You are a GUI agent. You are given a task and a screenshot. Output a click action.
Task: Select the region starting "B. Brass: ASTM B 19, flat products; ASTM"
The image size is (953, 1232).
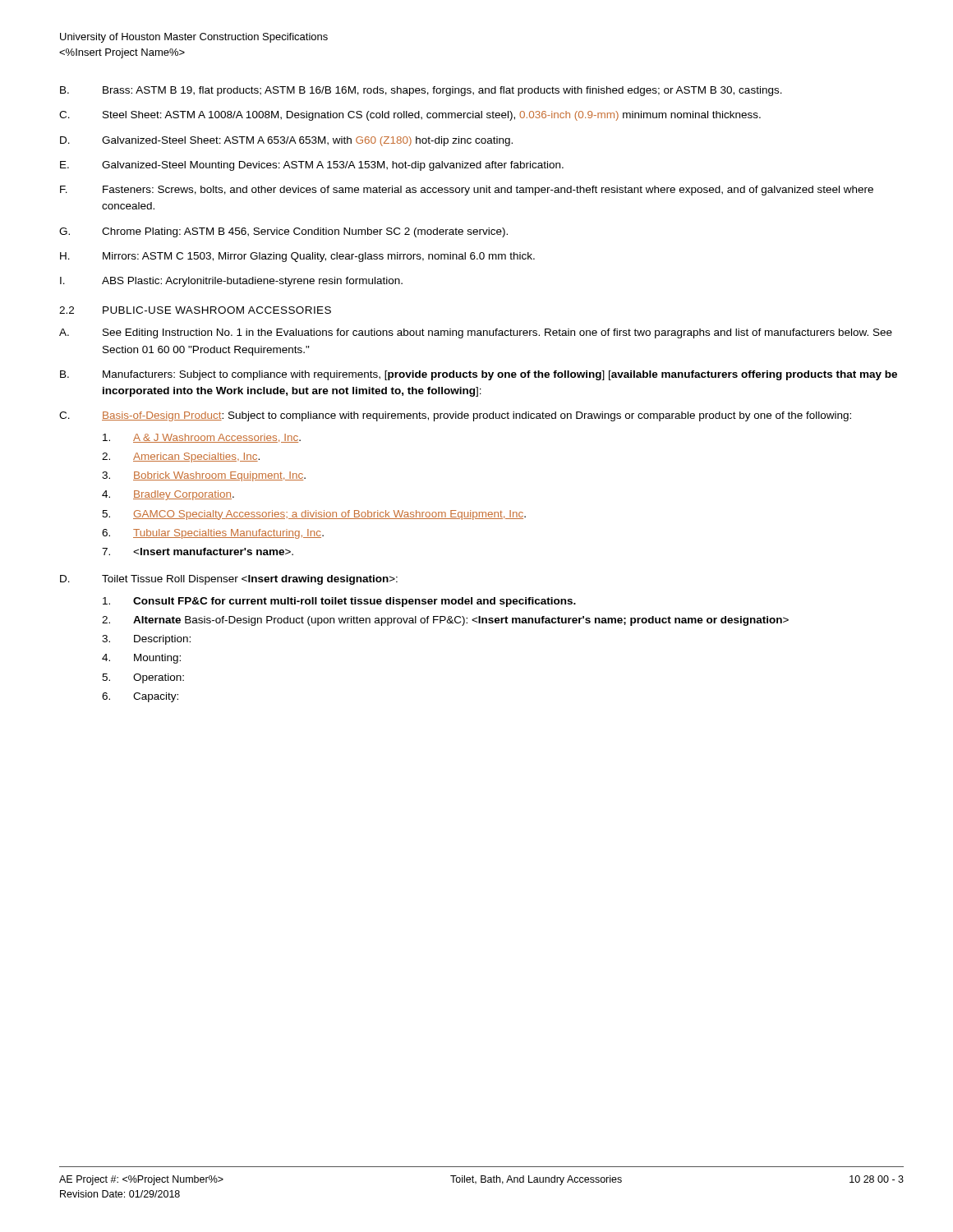pos(481,90)
